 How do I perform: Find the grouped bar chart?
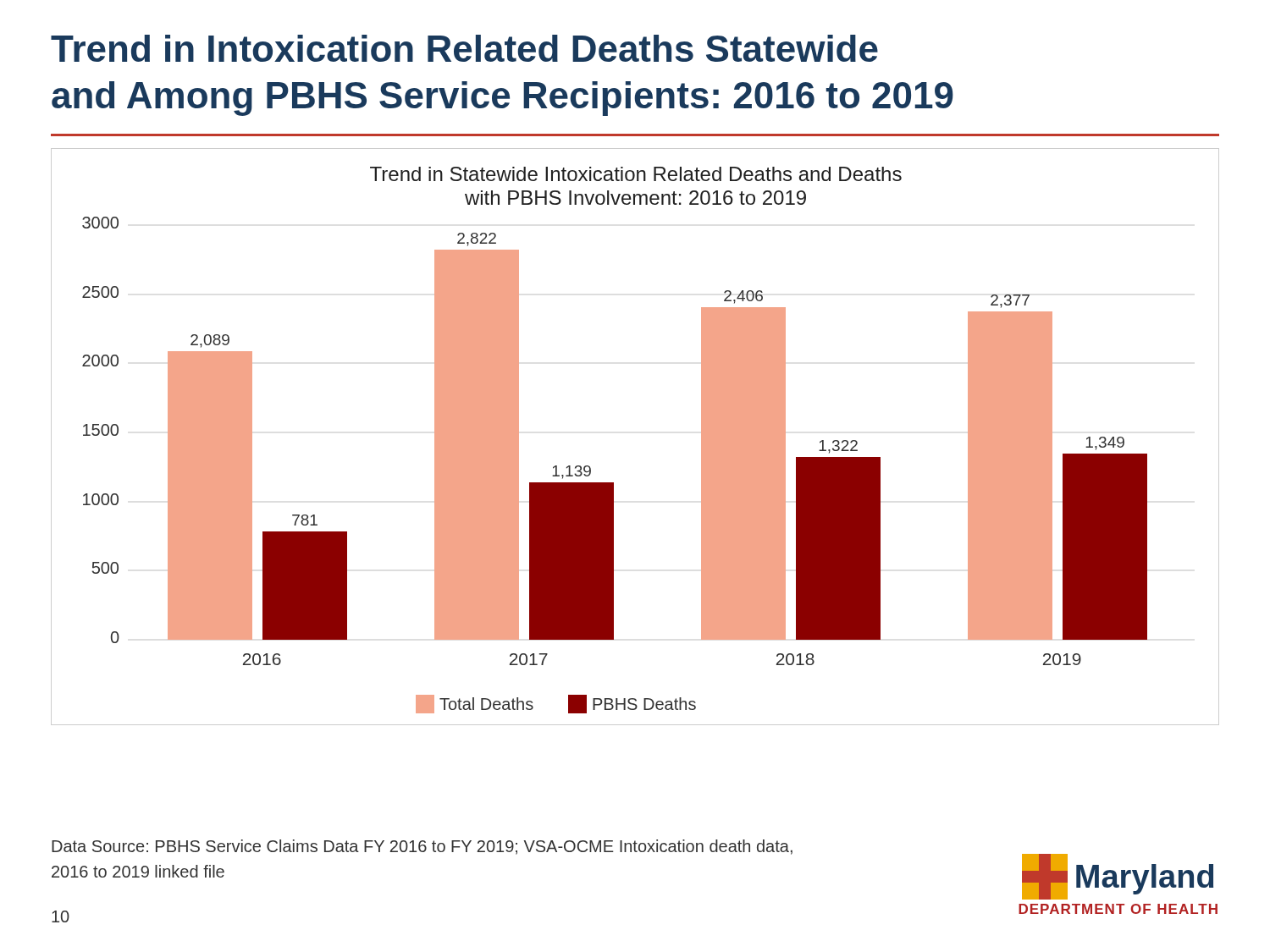tap(635, 437)
